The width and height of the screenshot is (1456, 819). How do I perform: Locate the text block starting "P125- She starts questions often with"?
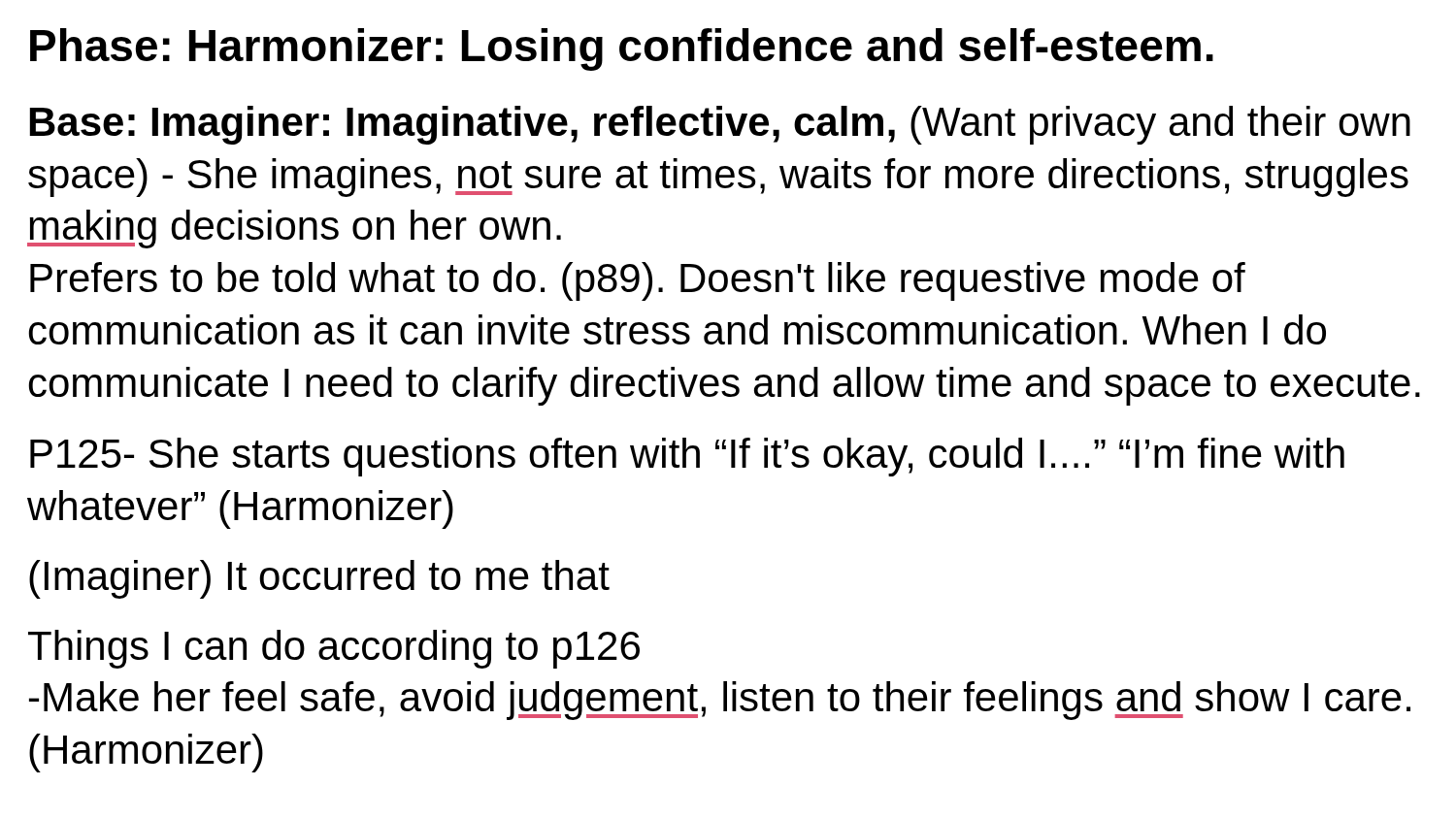coord(687,480)
